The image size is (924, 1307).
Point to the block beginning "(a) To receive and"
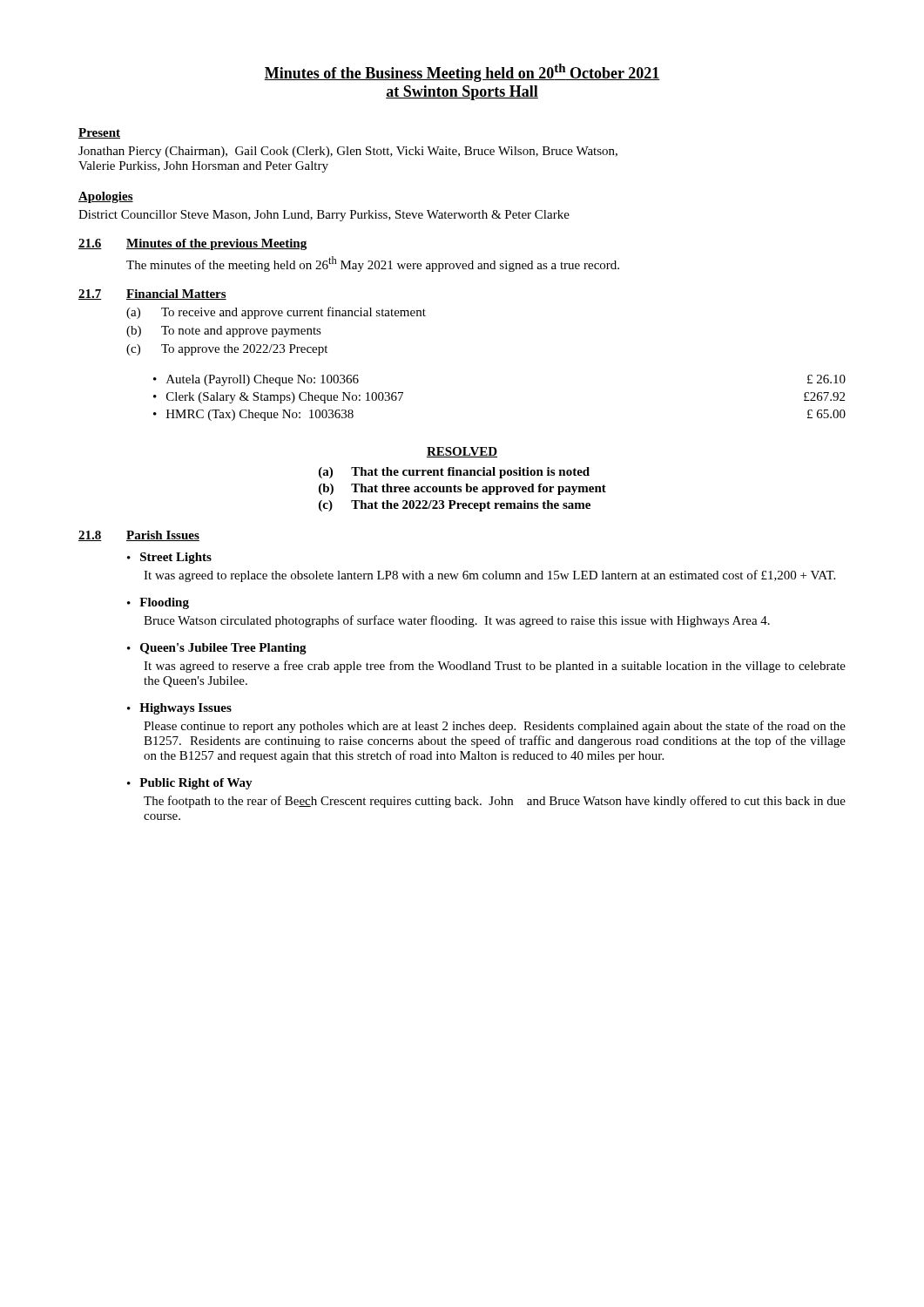(276, 313)
